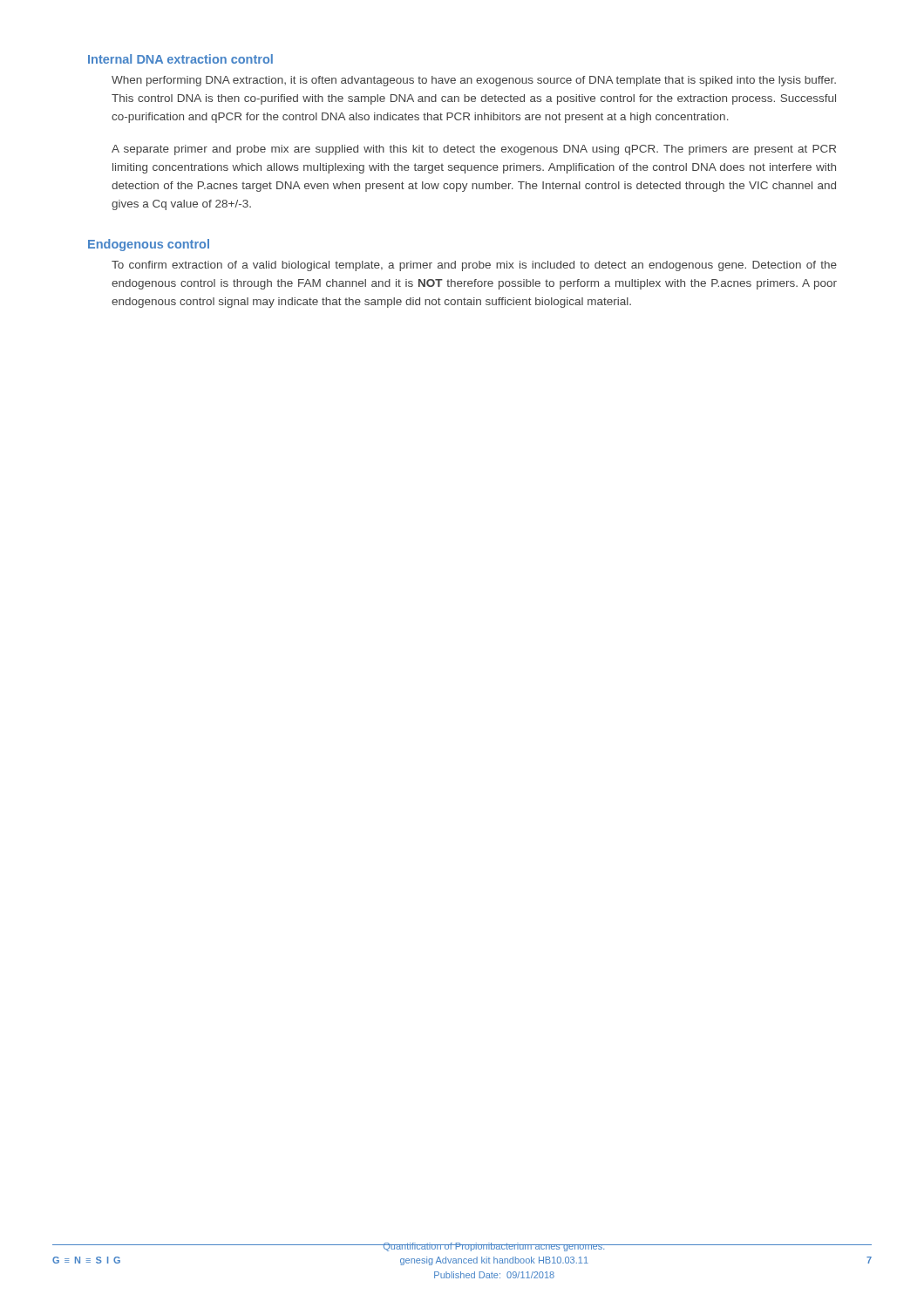Point to the element starting "A separate primer and probe mix are supplied"
The width and height of the screenshot is (924, 1308).
click(x=474, y=176)
